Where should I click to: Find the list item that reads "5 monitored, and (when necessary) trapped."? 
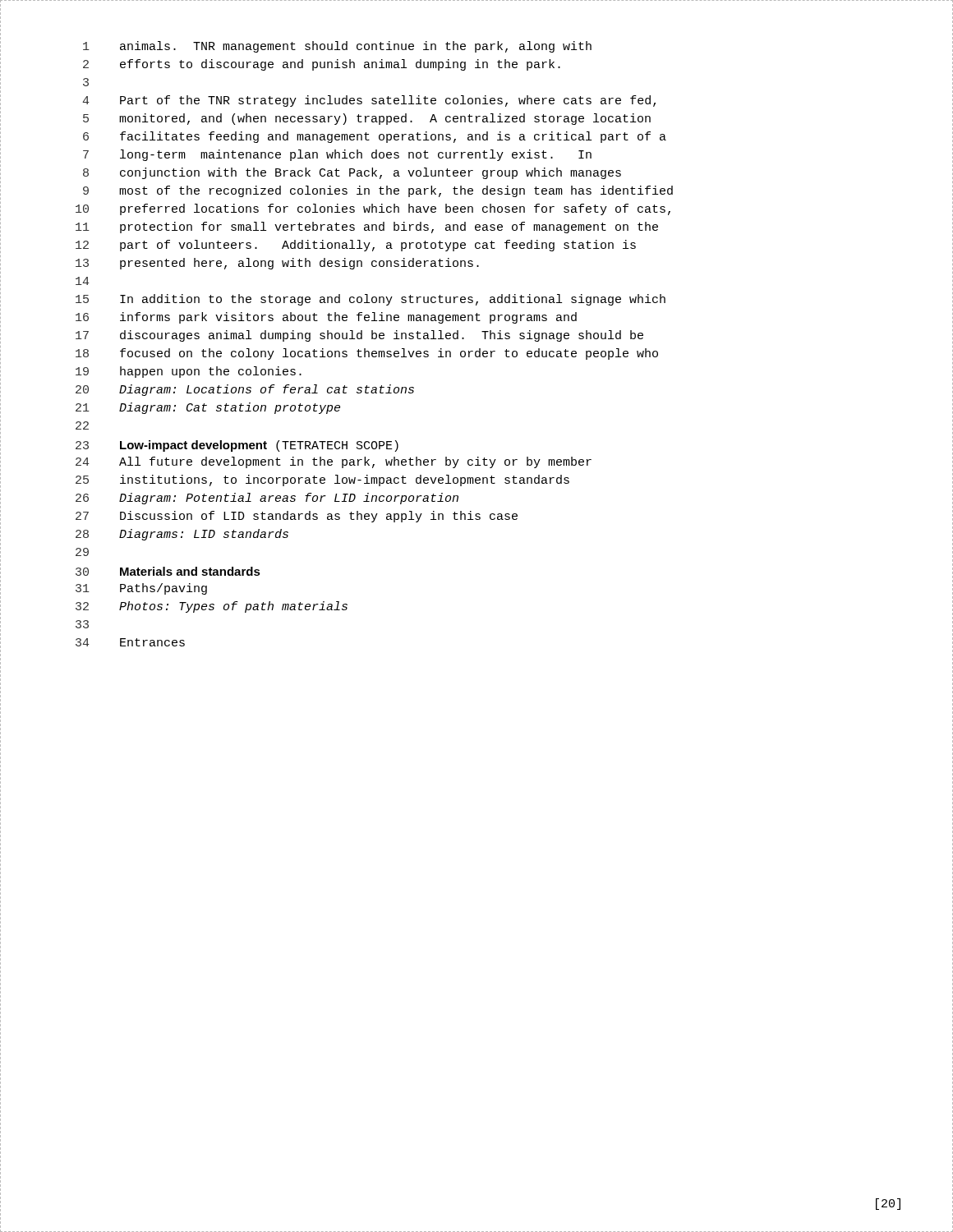[476, 120]
